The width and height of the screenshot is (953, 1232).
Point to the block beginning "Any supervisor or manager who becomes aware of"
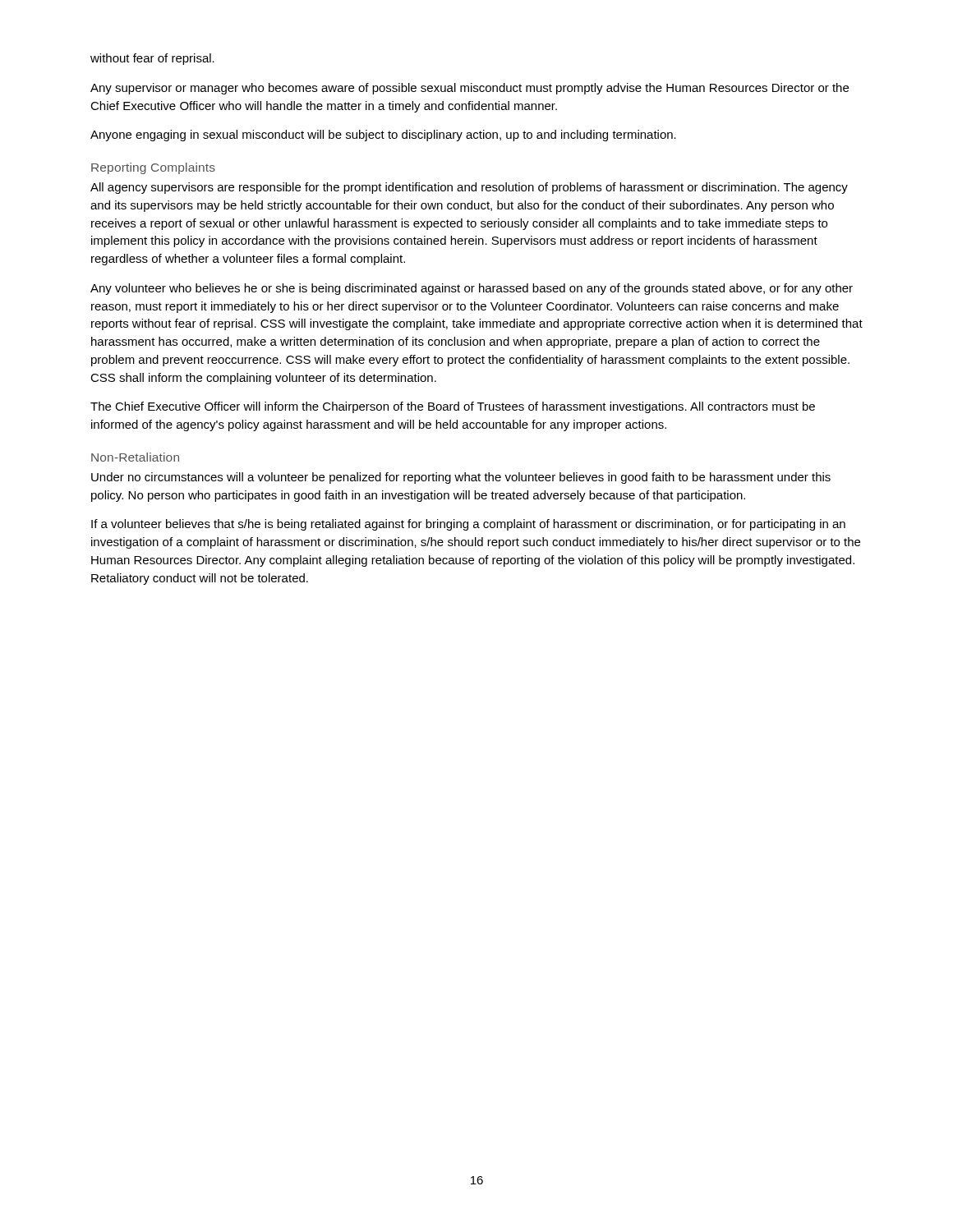click(470, 96)
